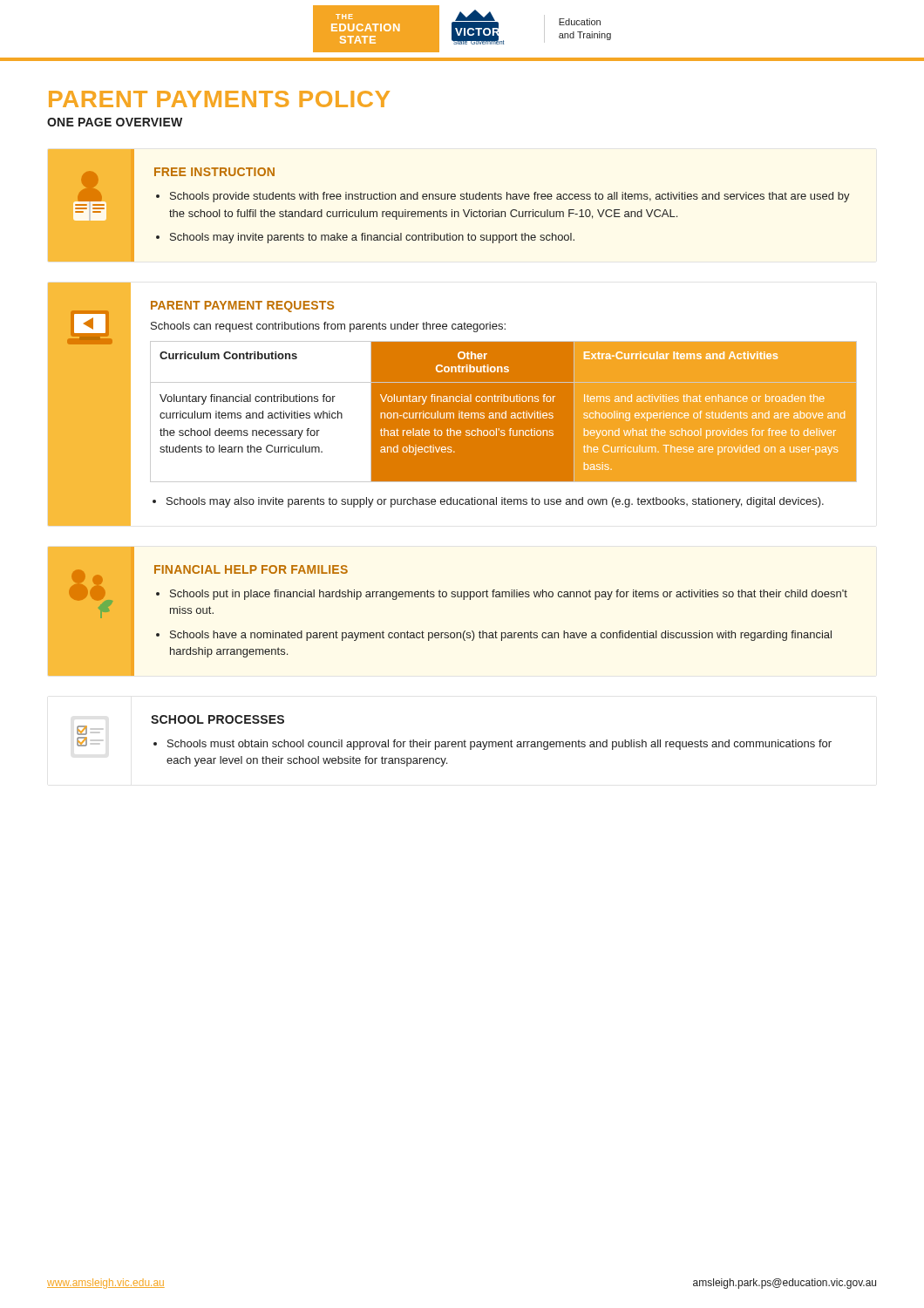
Task: Find the section header that says "FINANCIAL HELP FOR FAMILIES"
Action: pyautogui.click(x=251, y=569)
